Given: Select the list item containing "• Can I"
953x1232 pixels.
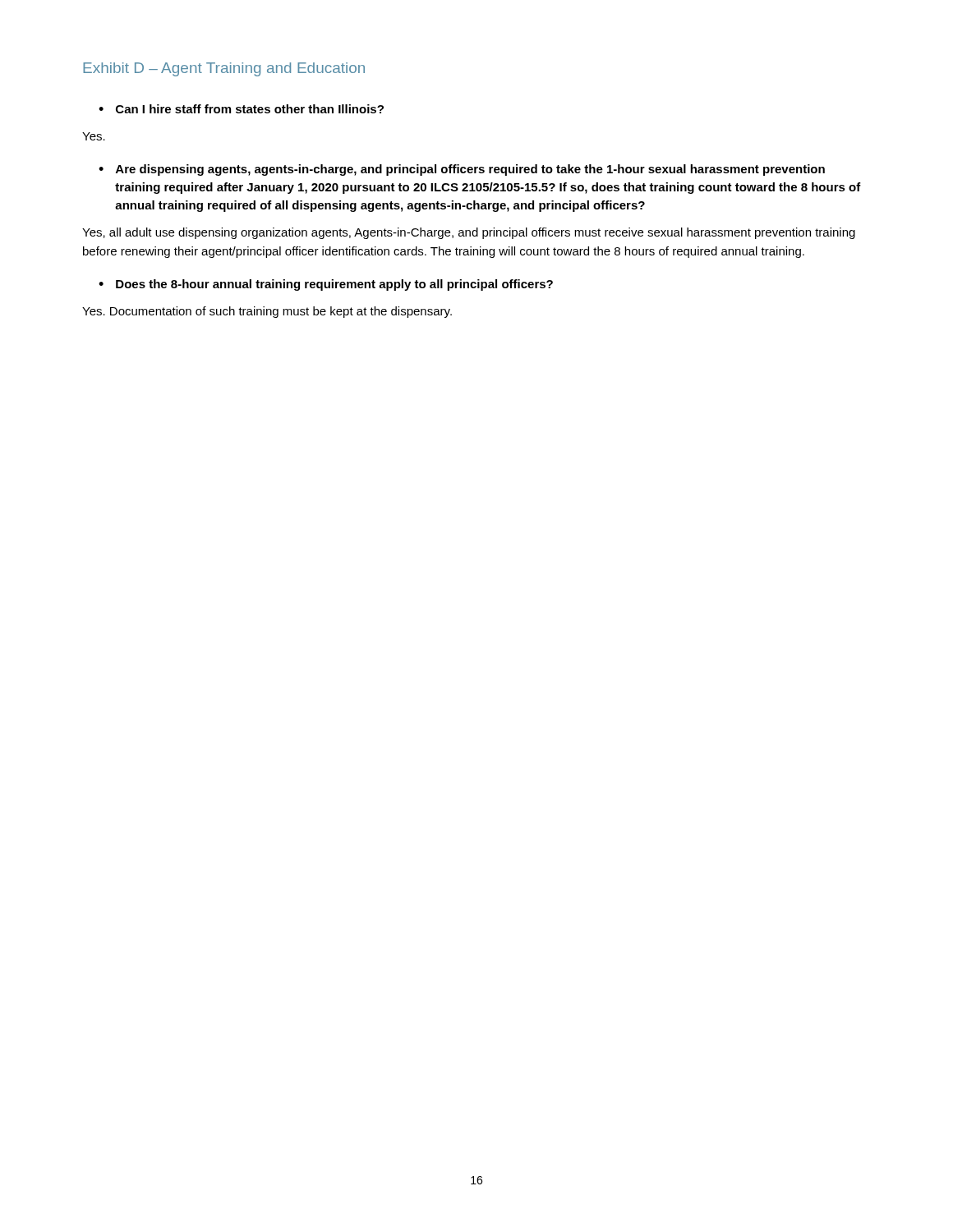Looking at the screenshot, I should (x=241, y=109).
